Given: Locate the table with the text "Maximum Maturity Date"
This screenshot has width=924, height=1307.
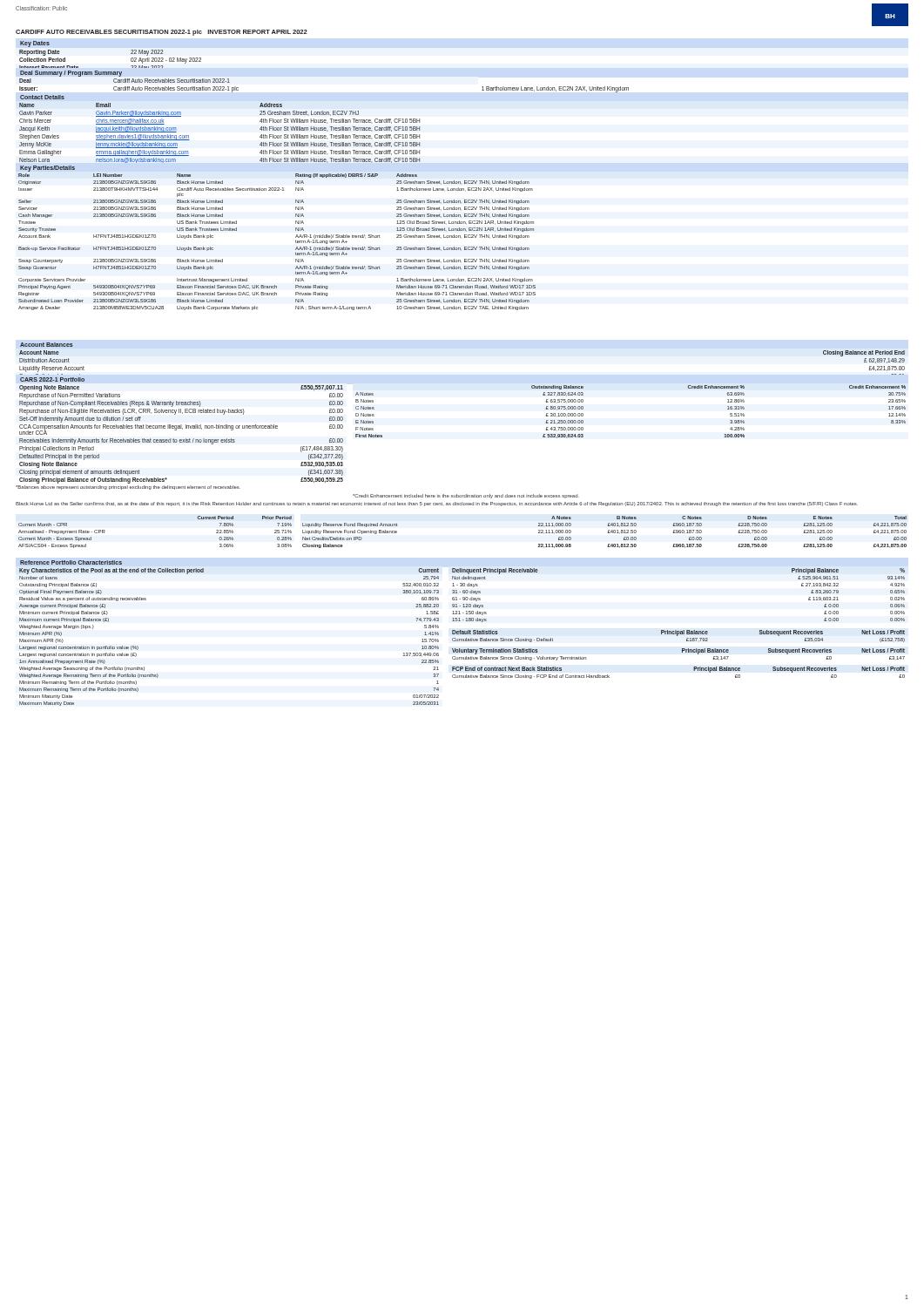Looking at the screenshot, I should [229, 637].
